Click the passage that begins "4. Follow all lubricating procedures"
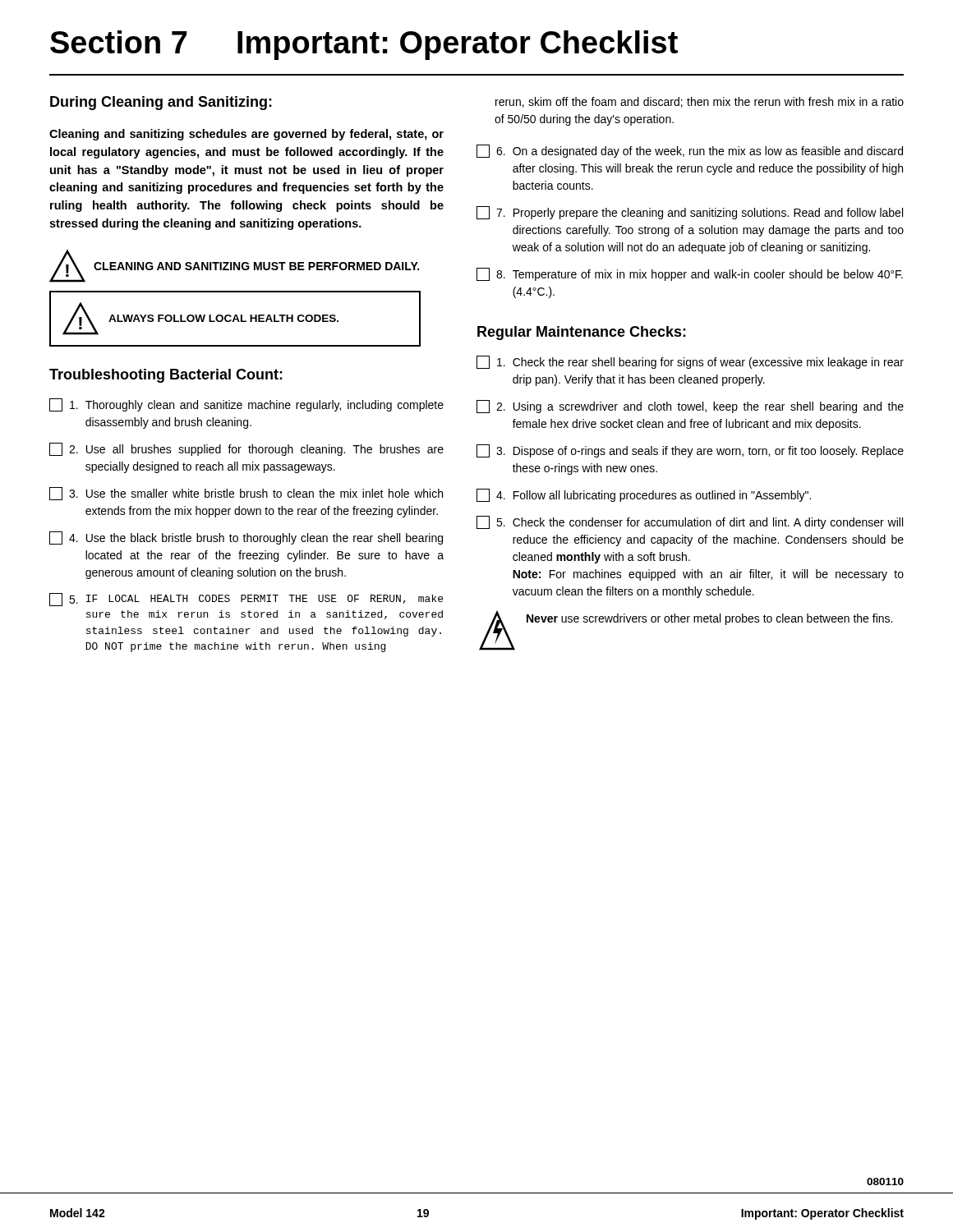The image size is (953, 1232). coord(690,496)
